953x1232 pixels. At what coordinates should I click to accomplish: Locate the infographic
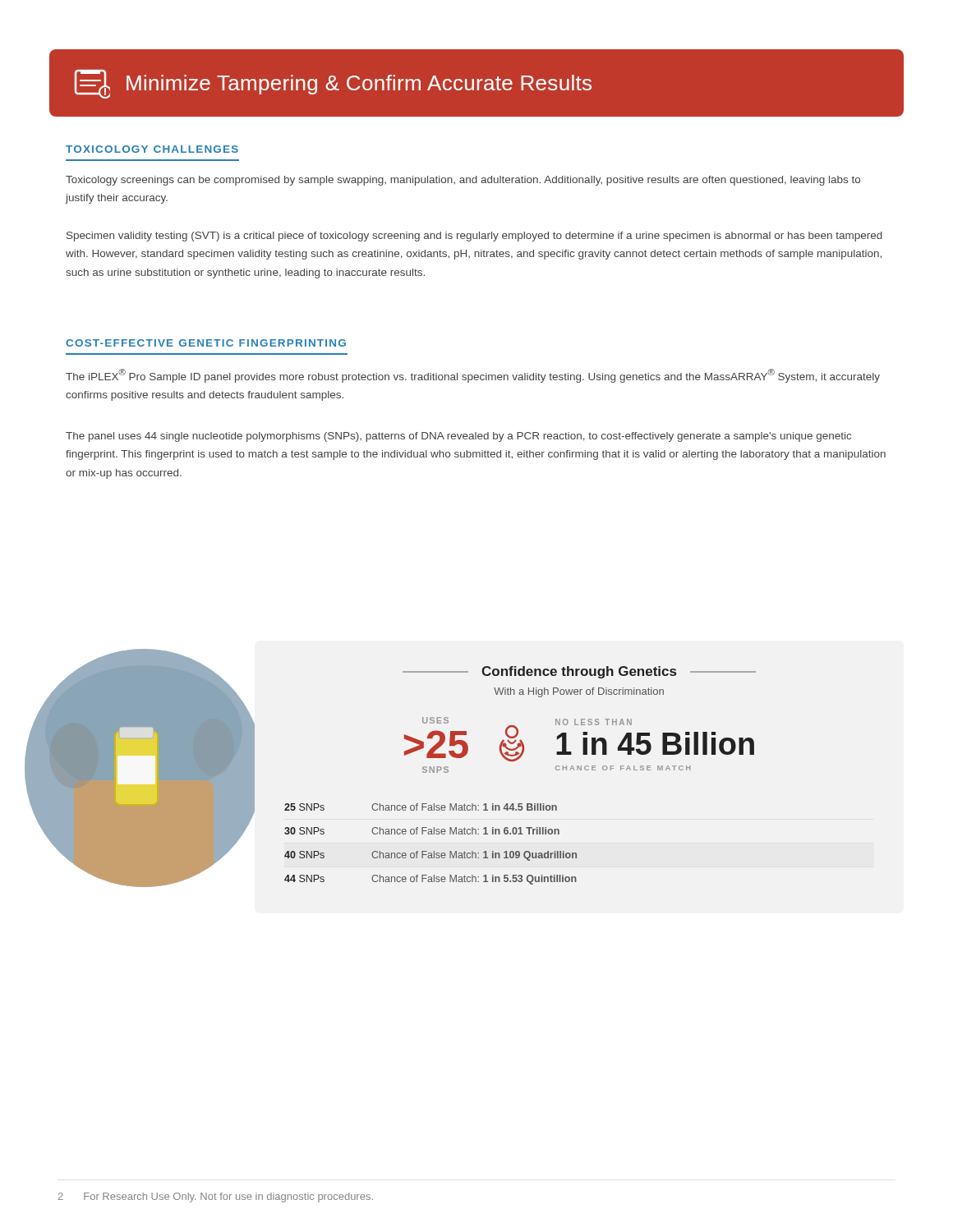tap(579, 777)
